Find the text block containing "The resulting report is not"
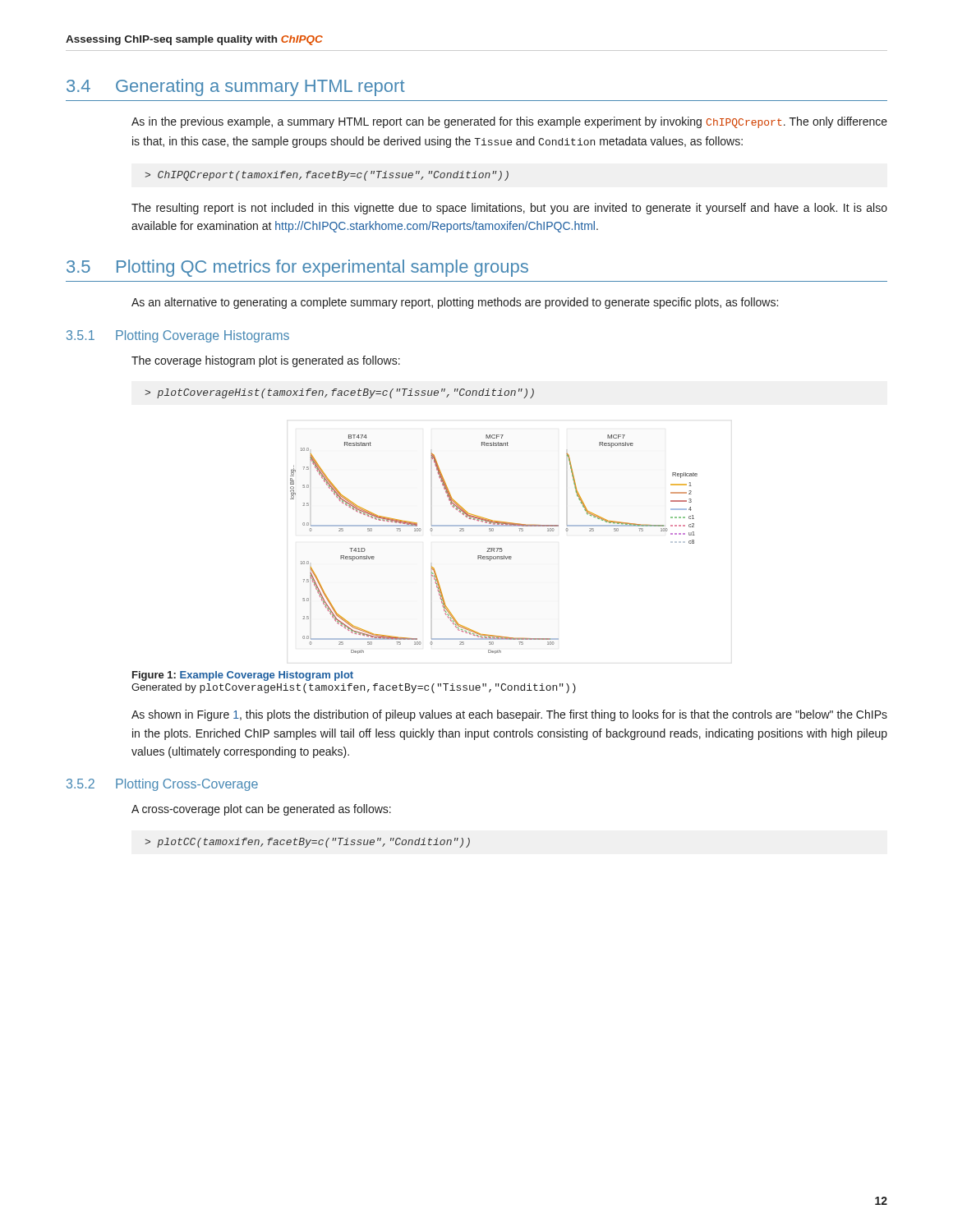953x1232 pixels. (509, 217)
